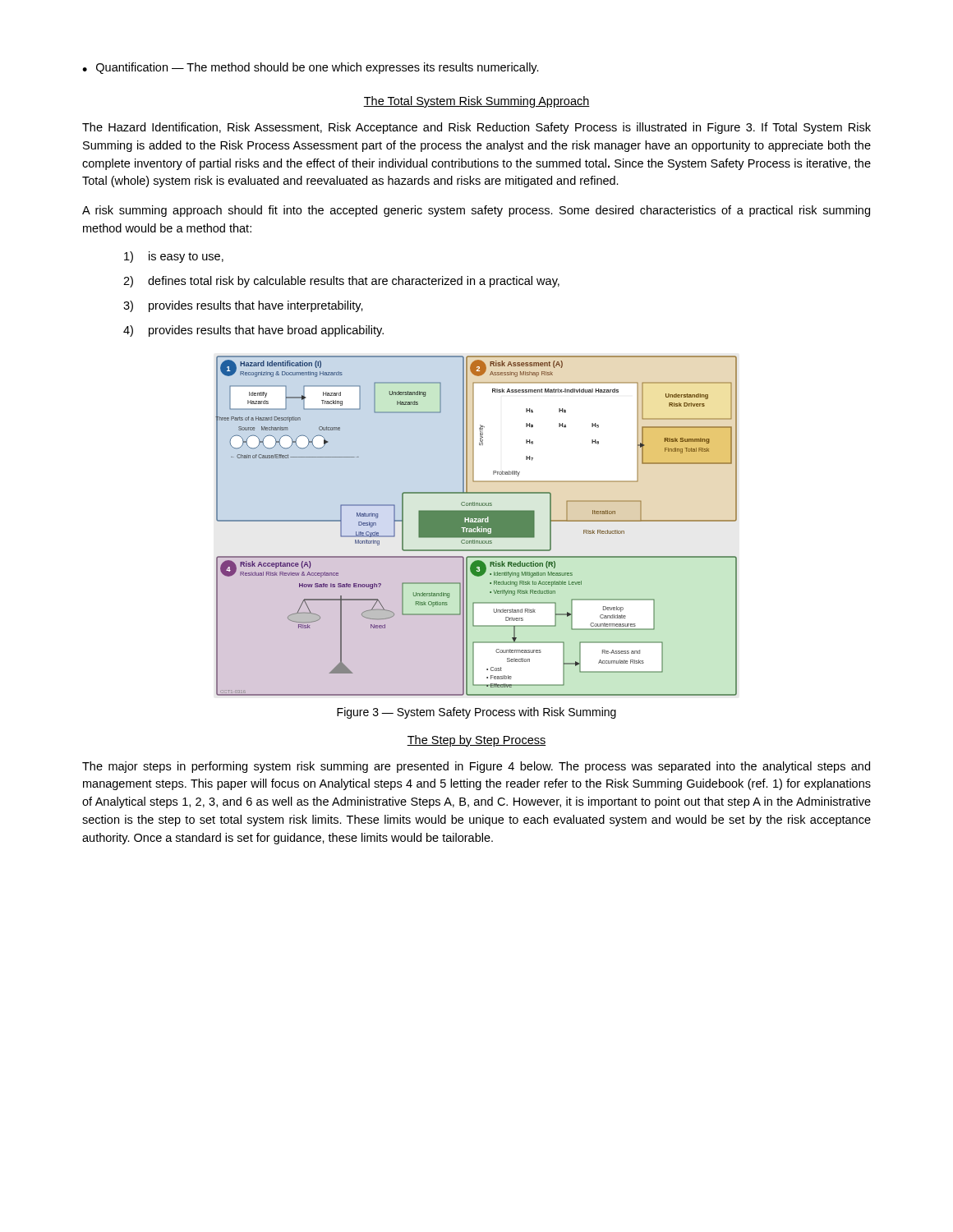Point to the block starting "3) provides results that have interpretability,"
Screen dimensions: 1232x953
(243, 305)
